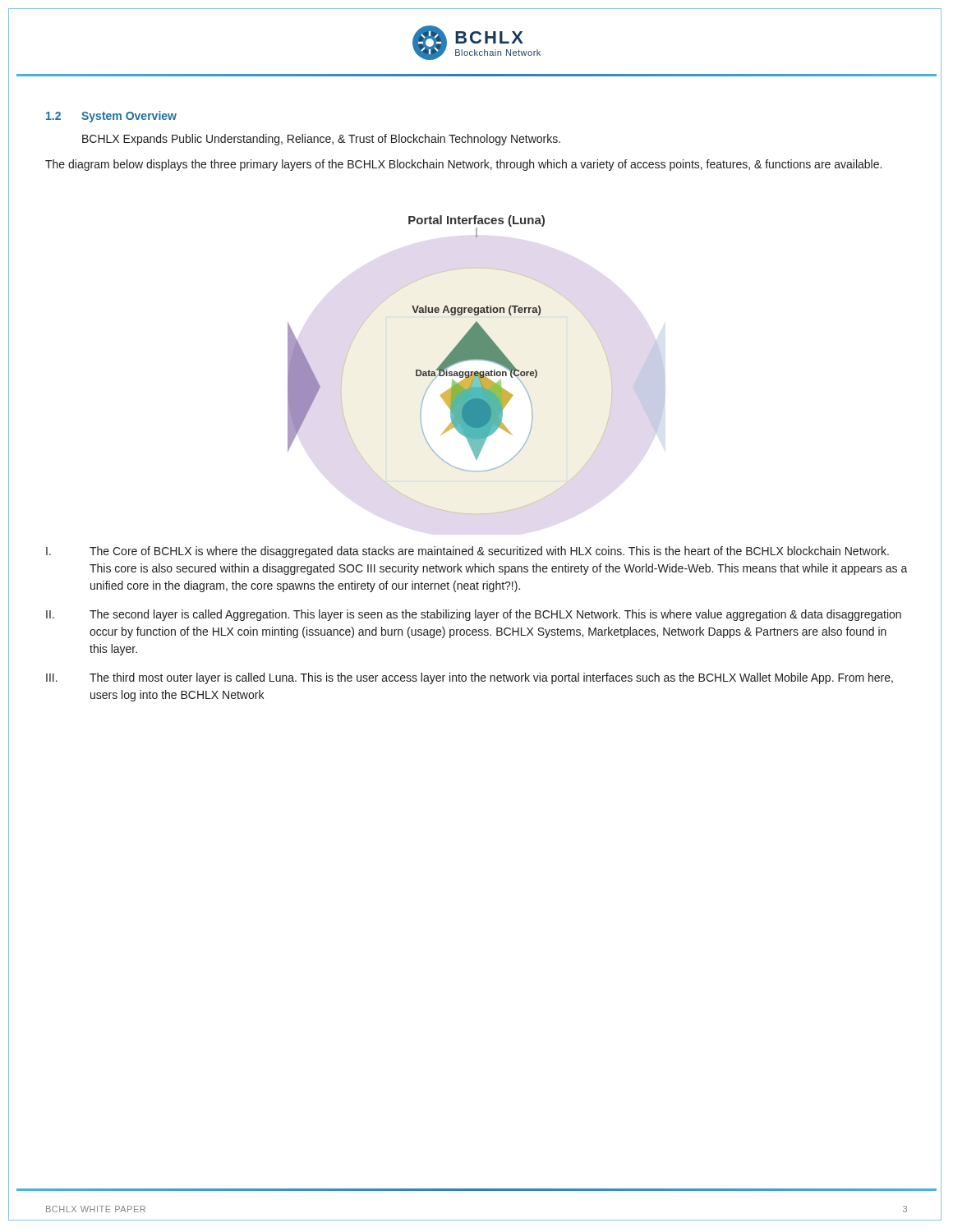953x1232 pixels.
Task: Click a infographic
Action: click(x=476, y=358)
